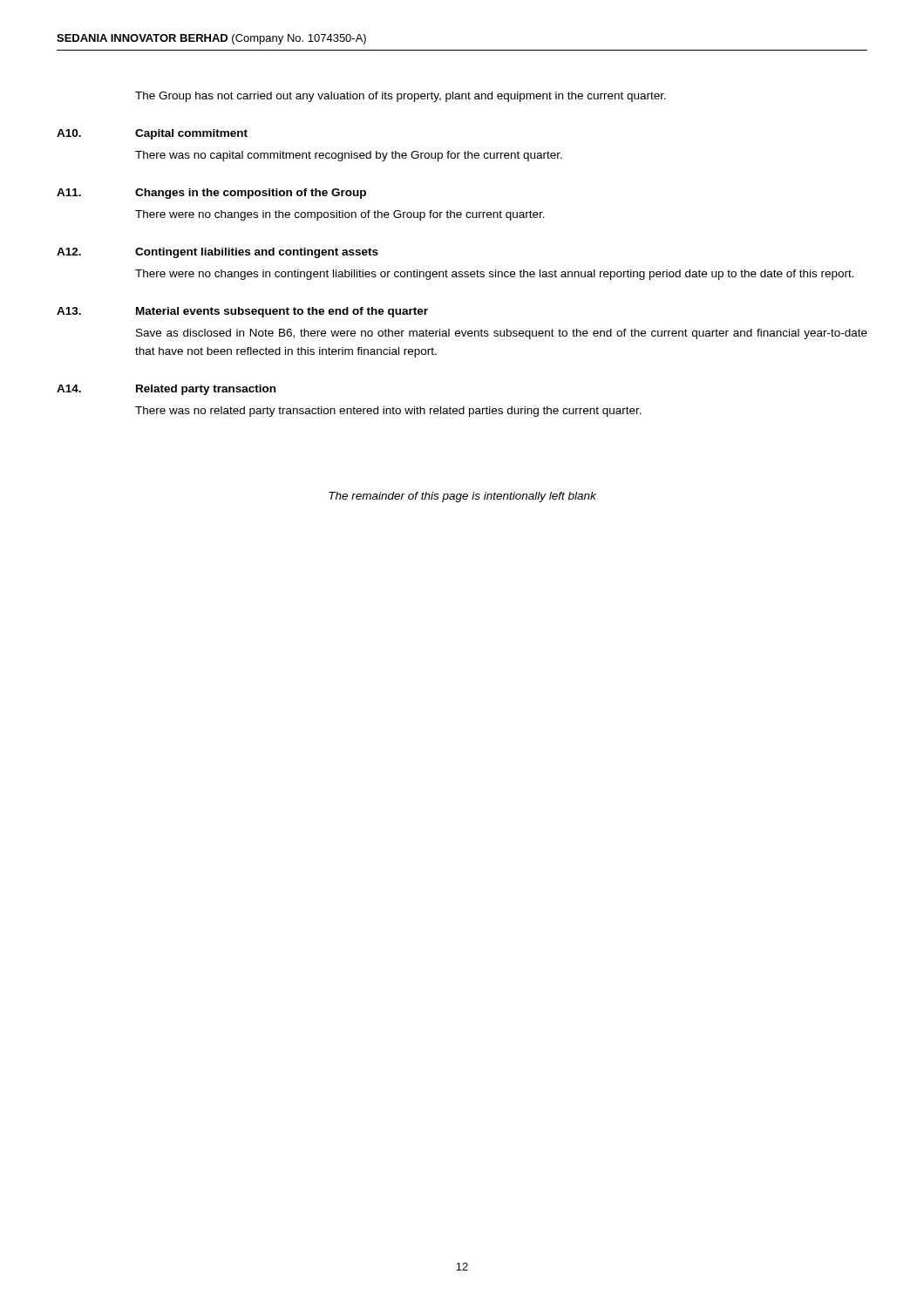Image resolution: width=924 pixels, height=1308 pixels.
Task: Navigate to the region starting "The Group has not"
Action: pyautogui.click(x=401, y=95)
